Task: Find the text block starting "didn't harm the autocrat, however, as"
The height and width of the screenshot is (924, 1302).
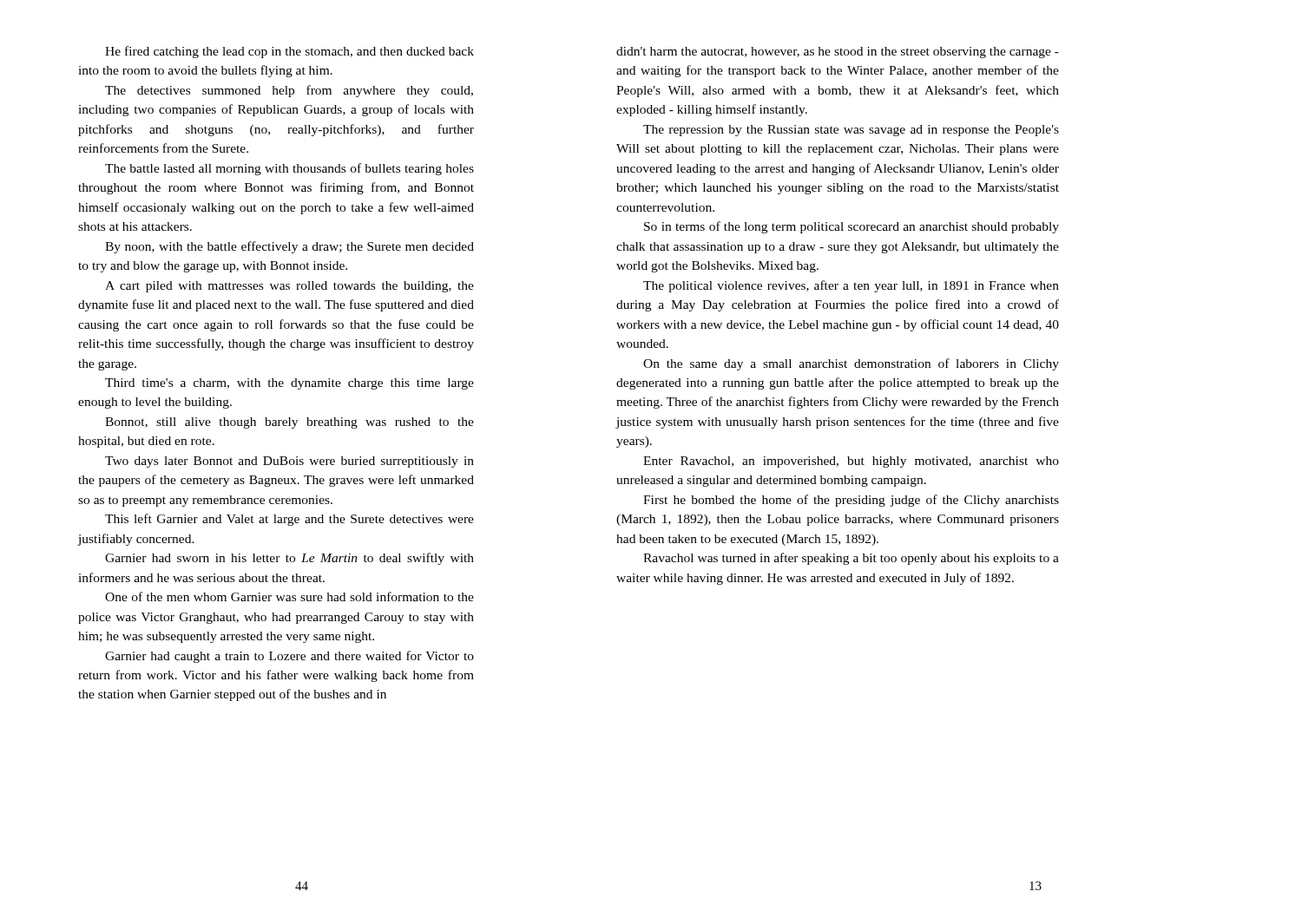Action: (x=838, y=315)
